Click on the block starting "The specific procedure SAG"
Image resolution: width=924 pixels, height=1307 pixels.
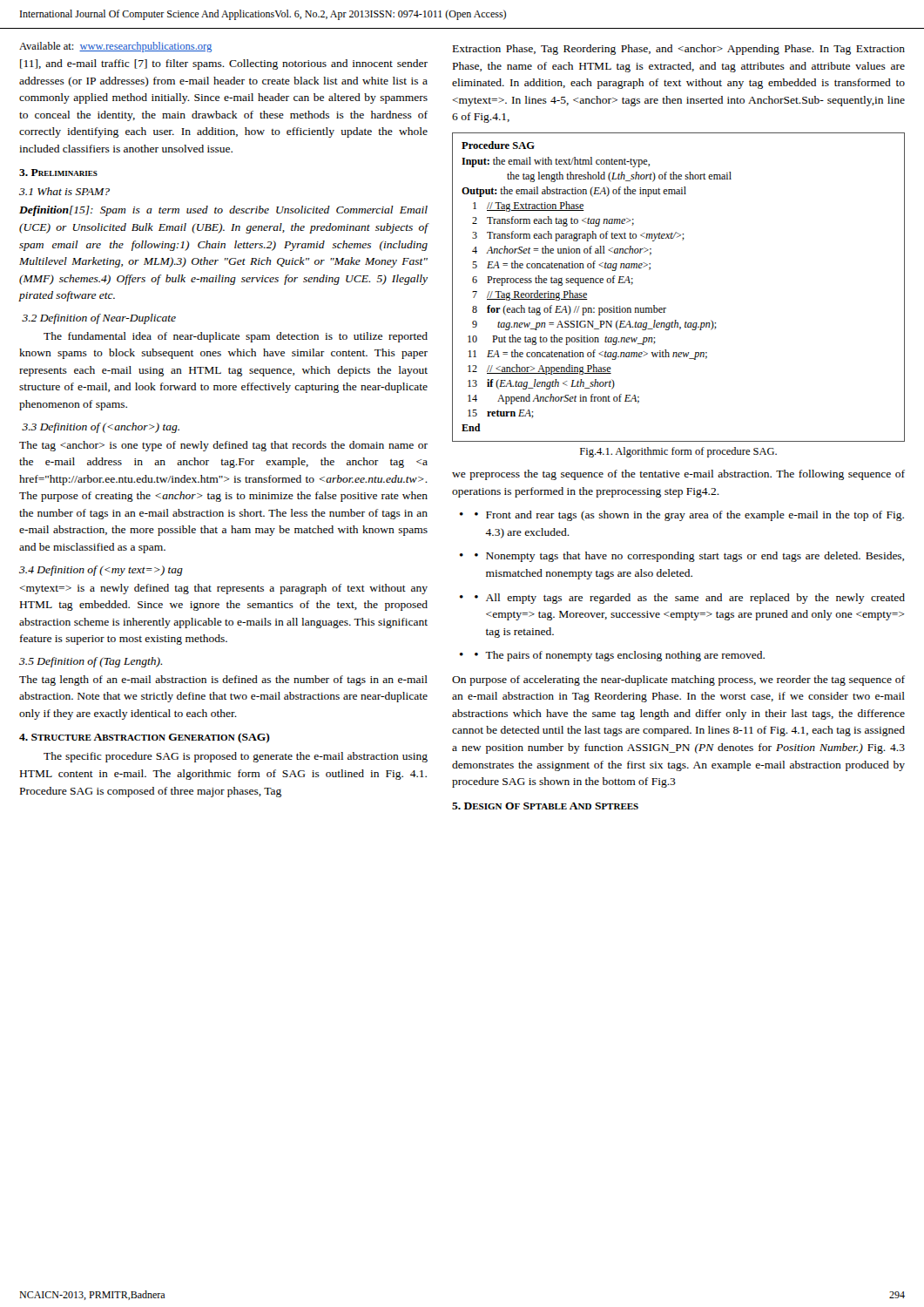click(223, 773)
